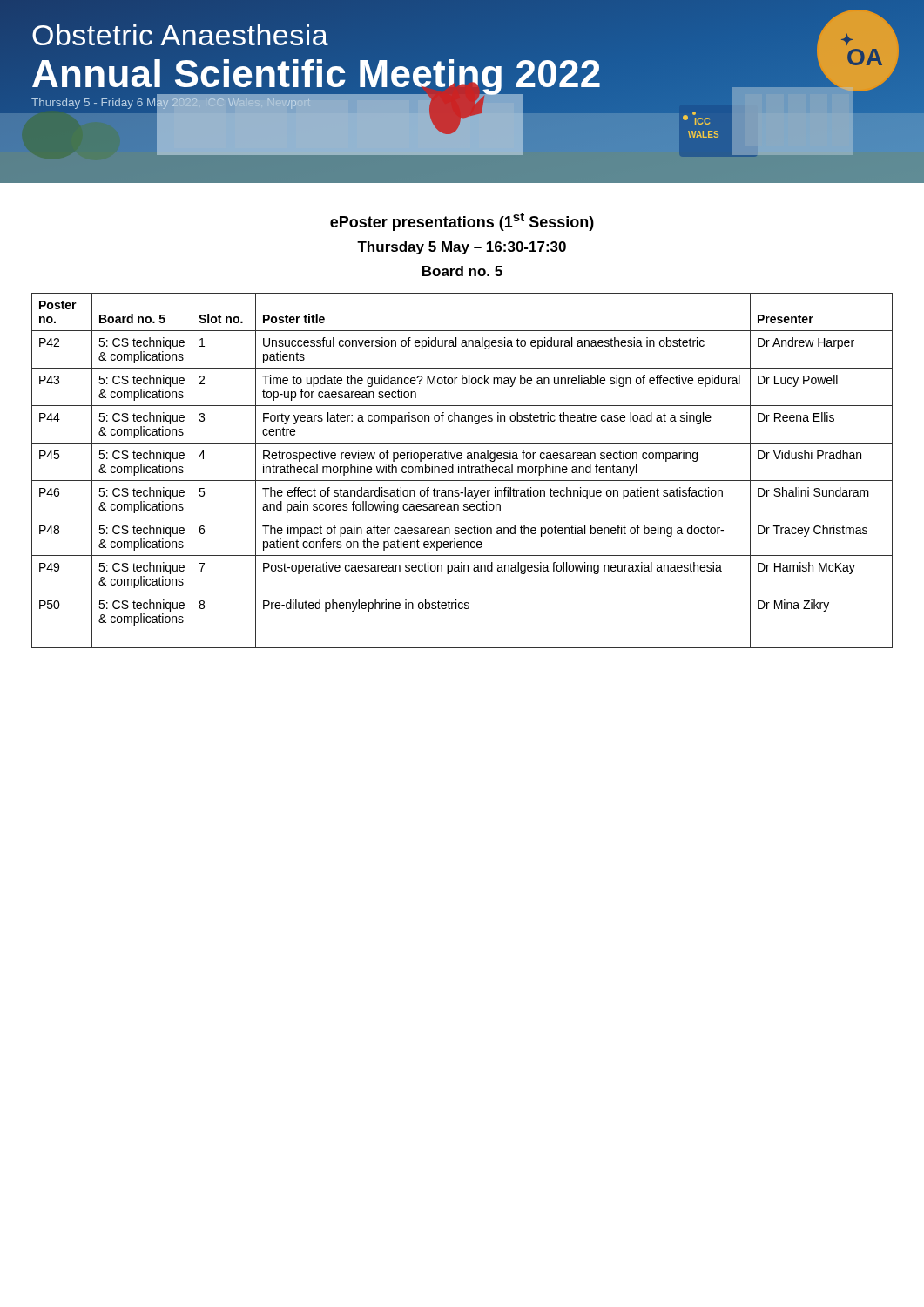The width and height of the screenshot is (924, 1307).
Task: Select the illustration
Action: point(462,91)
